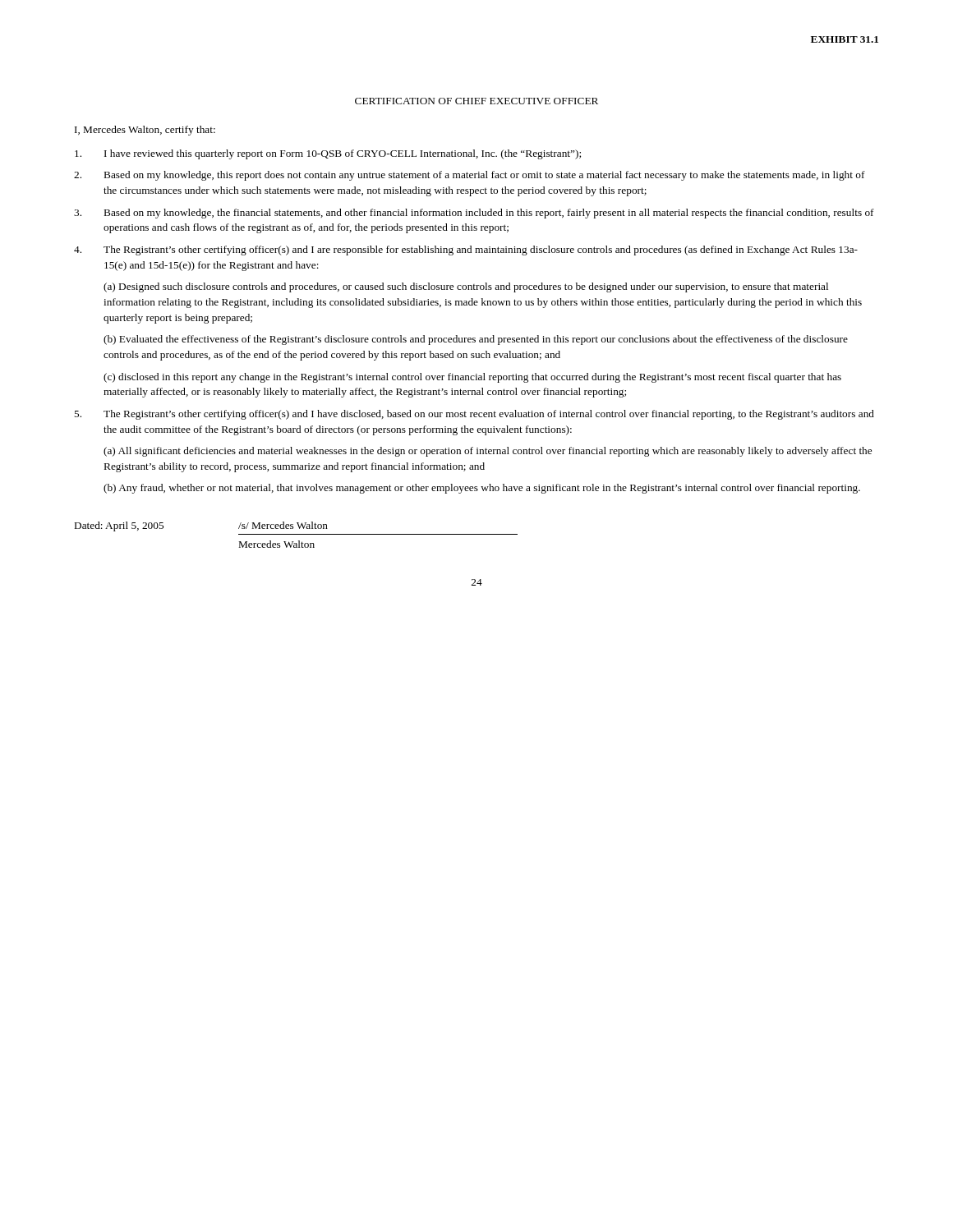
Task: Find the block on this page that starts "(b) Any fraud, whether or not"
Action: [x=482, y=488]
